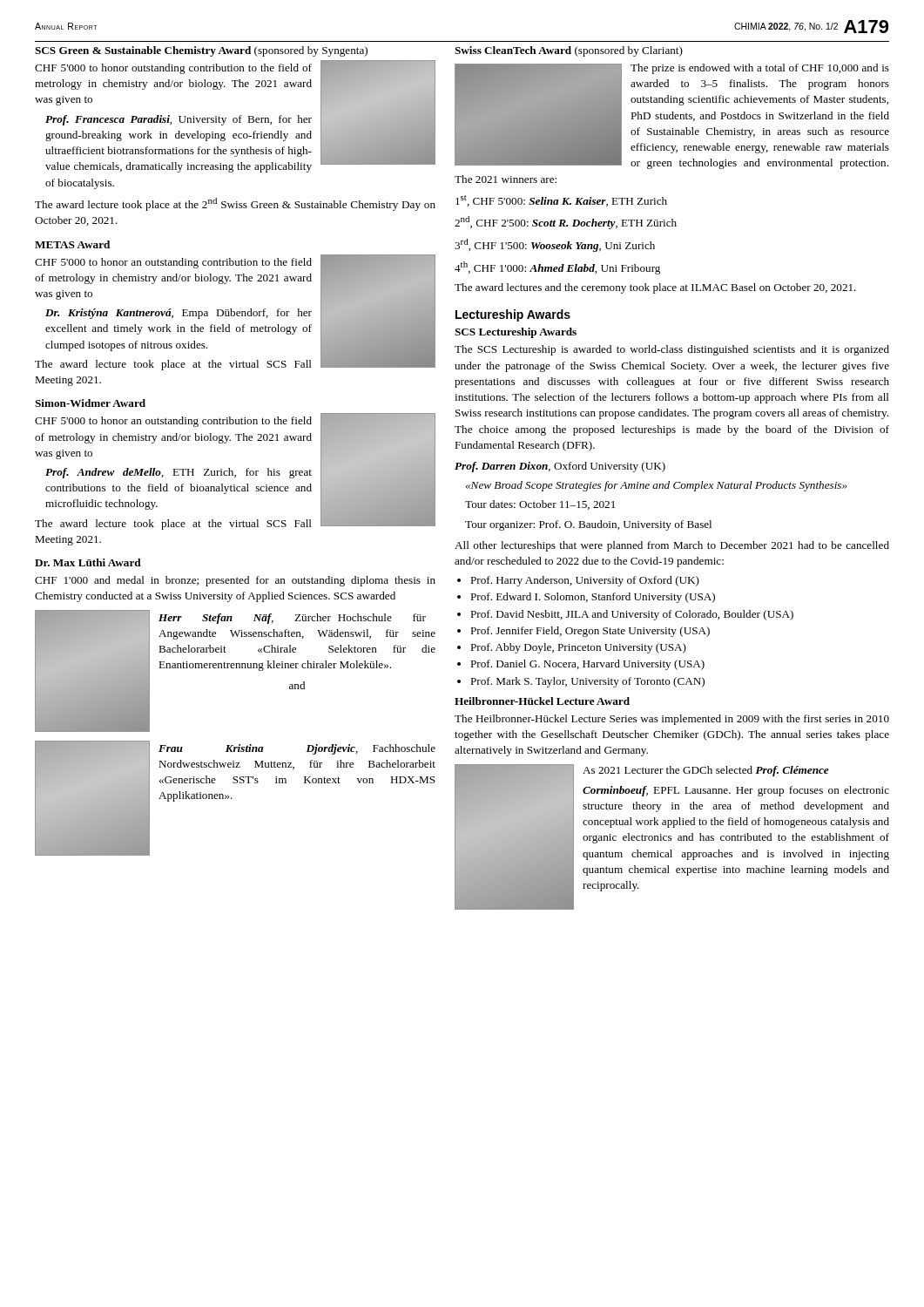Where is the passage that starts "Herr Stefan Näf, Zürcher Hochschule für Angewandte"?
Viewport: 924px width, 1307px height.
(x=235, y=670)
